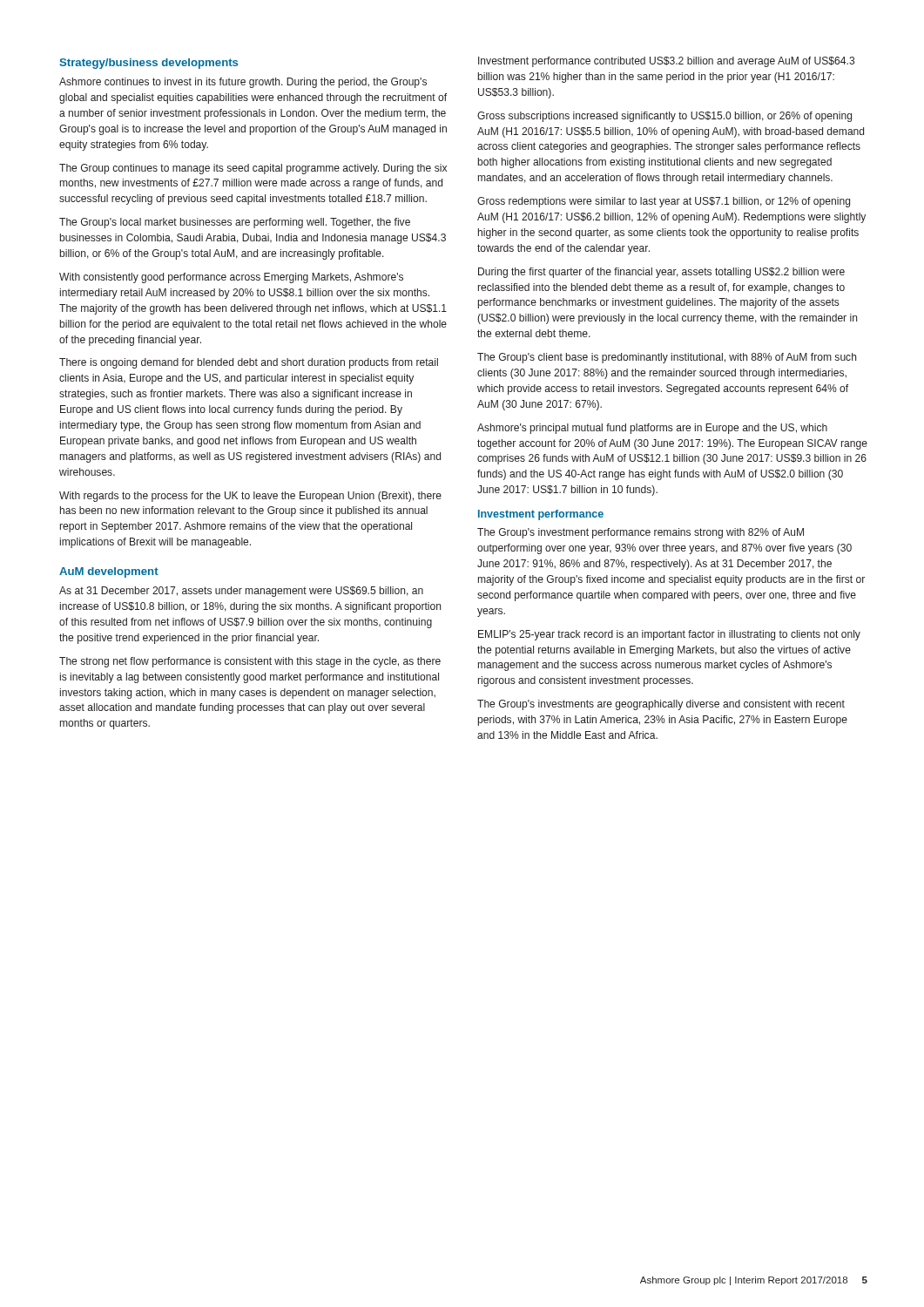Find the text block that reads "Gross redemptions were similar to last"

(x=672, y=225)
